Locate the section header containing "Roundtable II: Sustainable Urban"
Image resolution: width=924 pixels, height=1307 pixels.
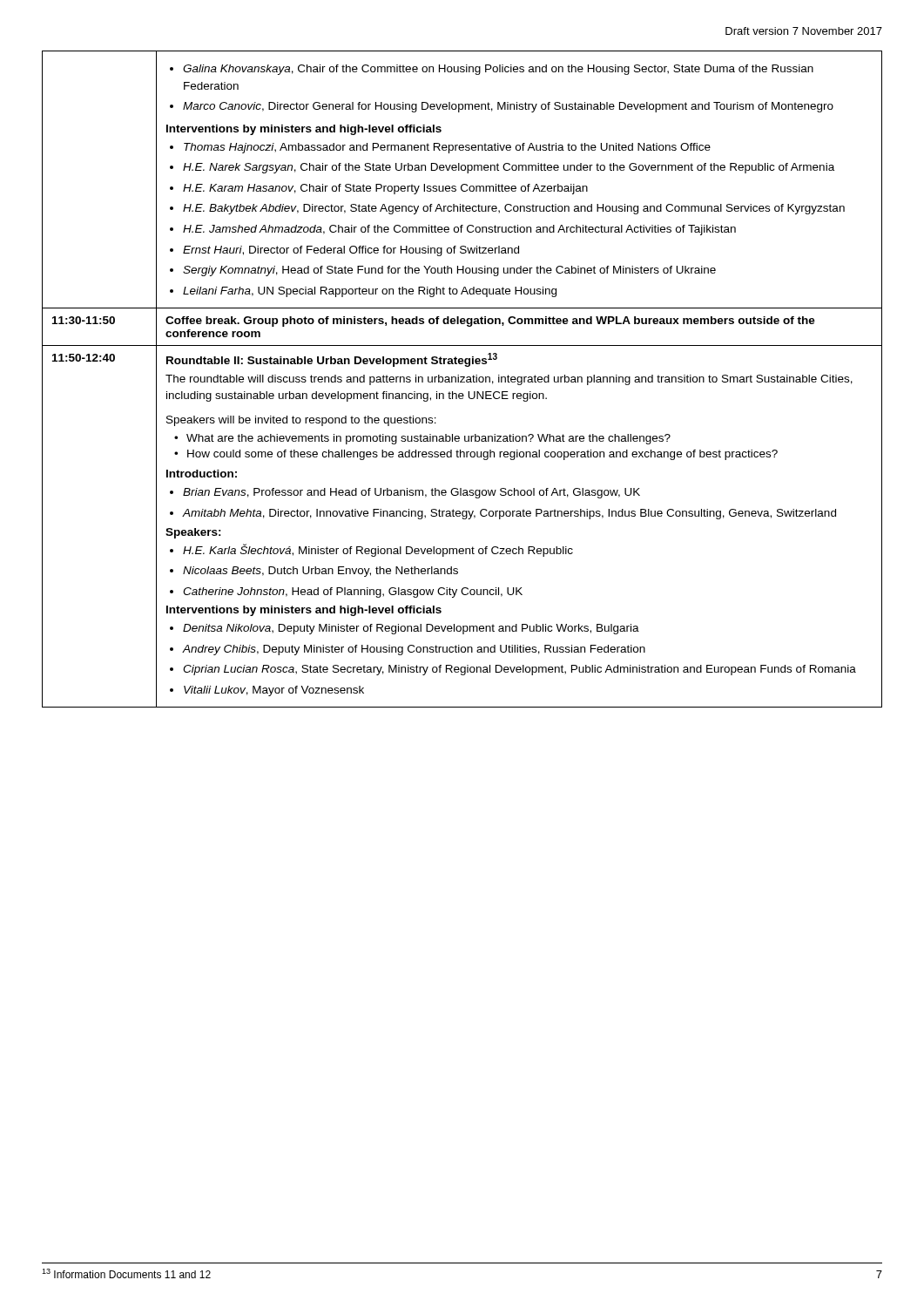[331, 359]
